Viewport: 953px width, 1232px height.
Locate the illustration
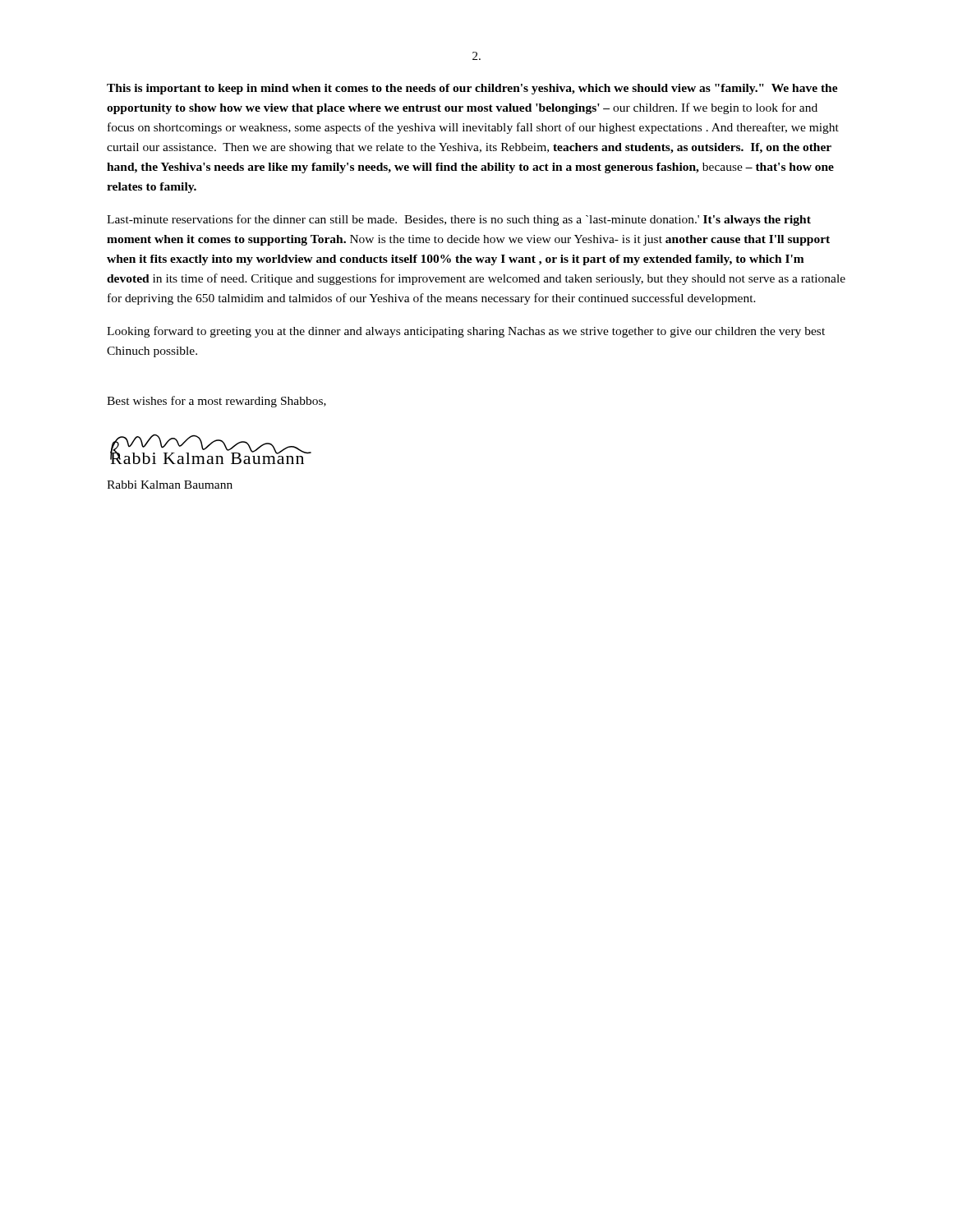coord(476,446)
